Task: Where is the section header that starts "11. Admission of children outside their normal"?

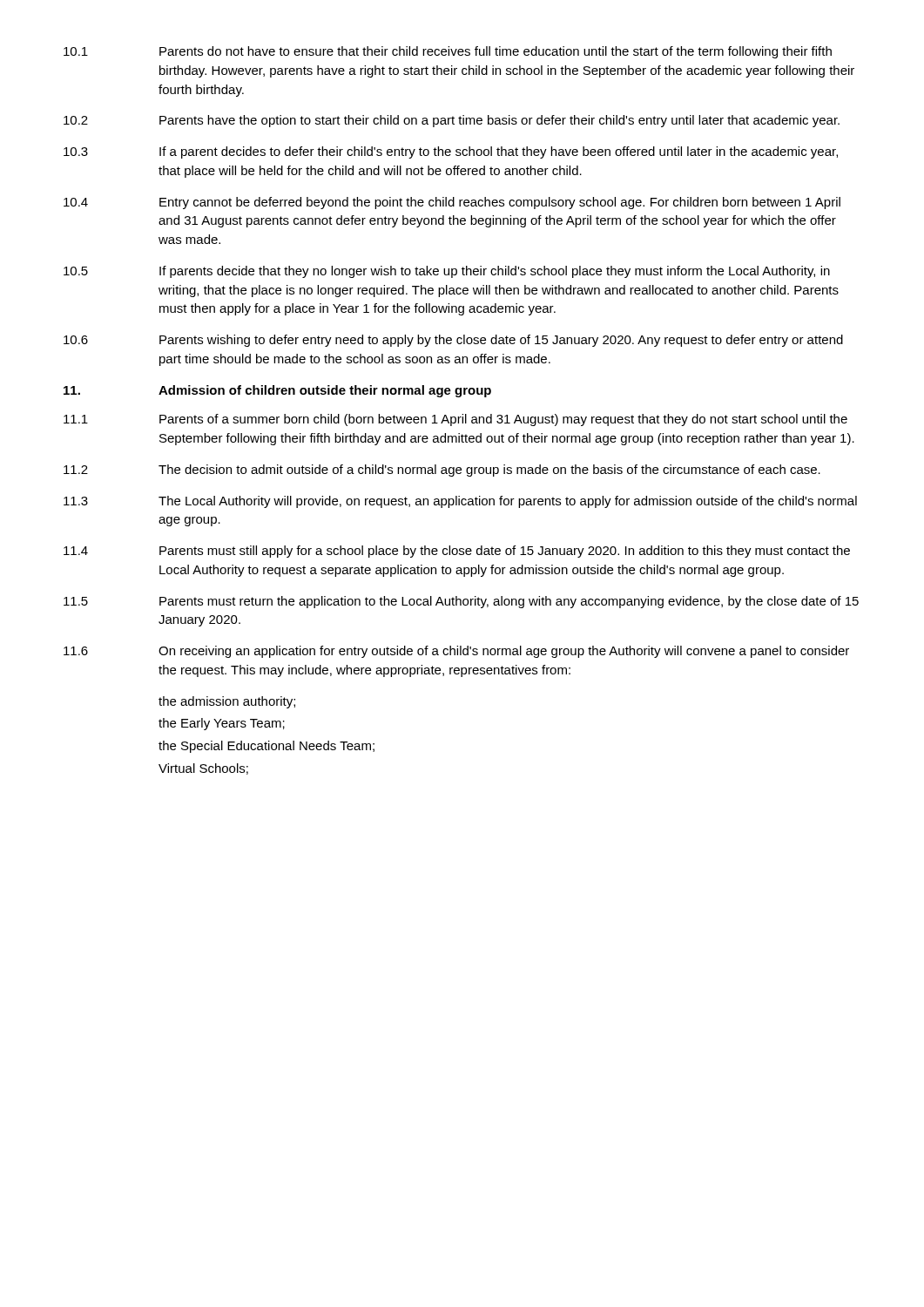Action: (462, 390)
